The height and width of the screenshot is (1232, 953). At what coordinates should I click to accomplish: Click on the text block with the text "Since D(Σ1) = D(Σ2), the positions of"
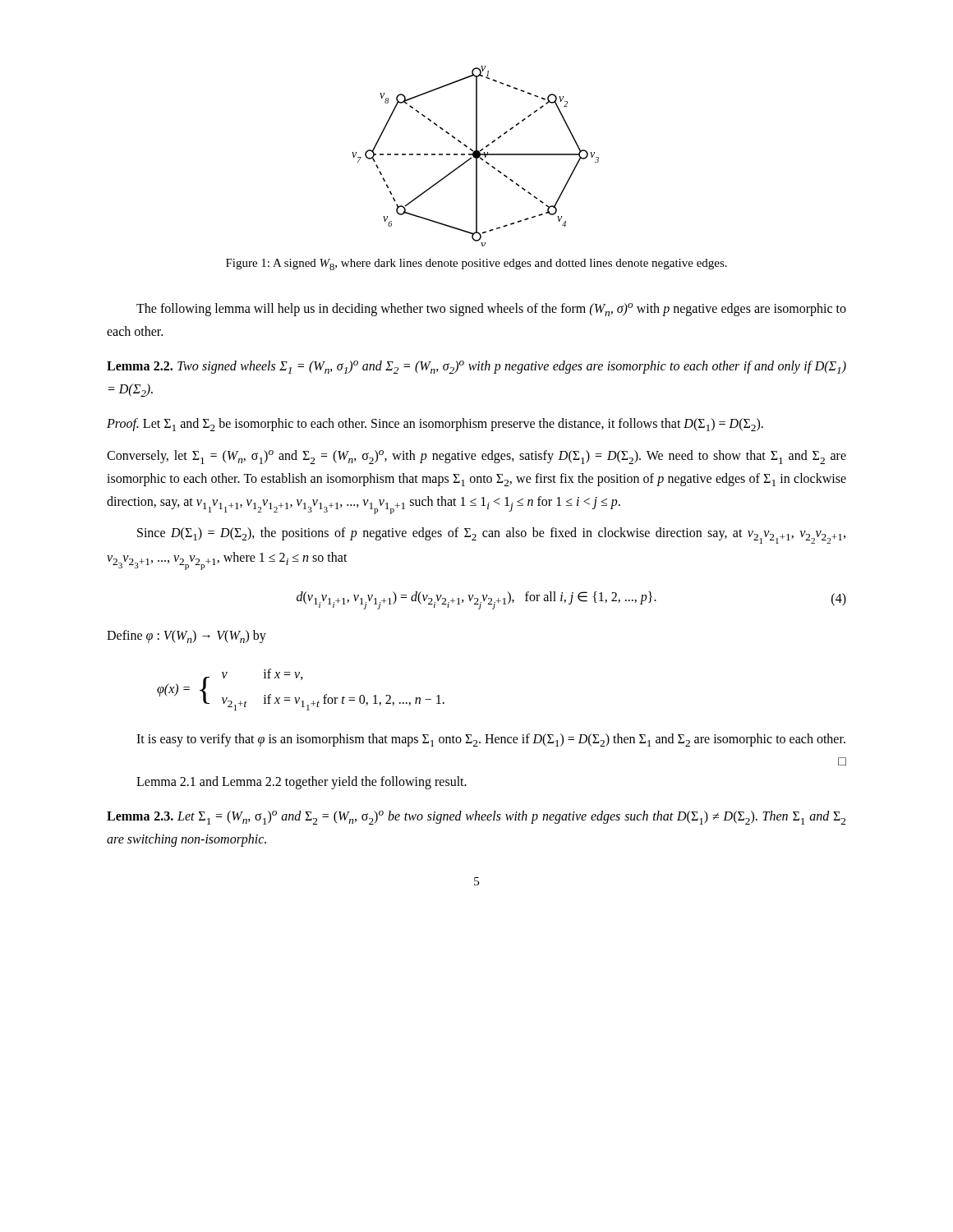pos(476,548)
